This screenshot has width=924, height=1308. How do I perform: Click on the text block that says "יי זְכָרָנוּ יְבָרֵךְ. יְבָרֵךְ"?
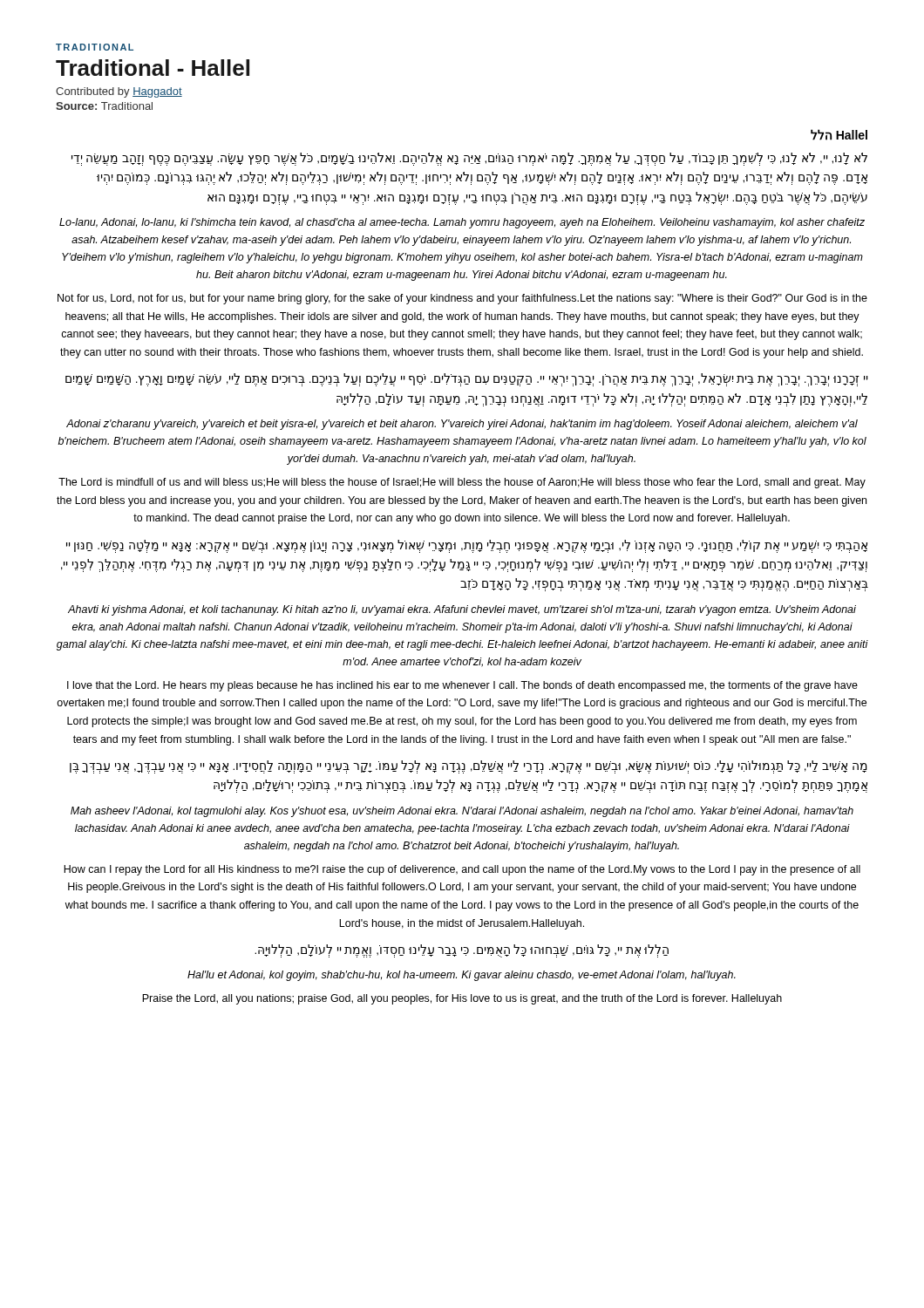[x=466, y=389]
